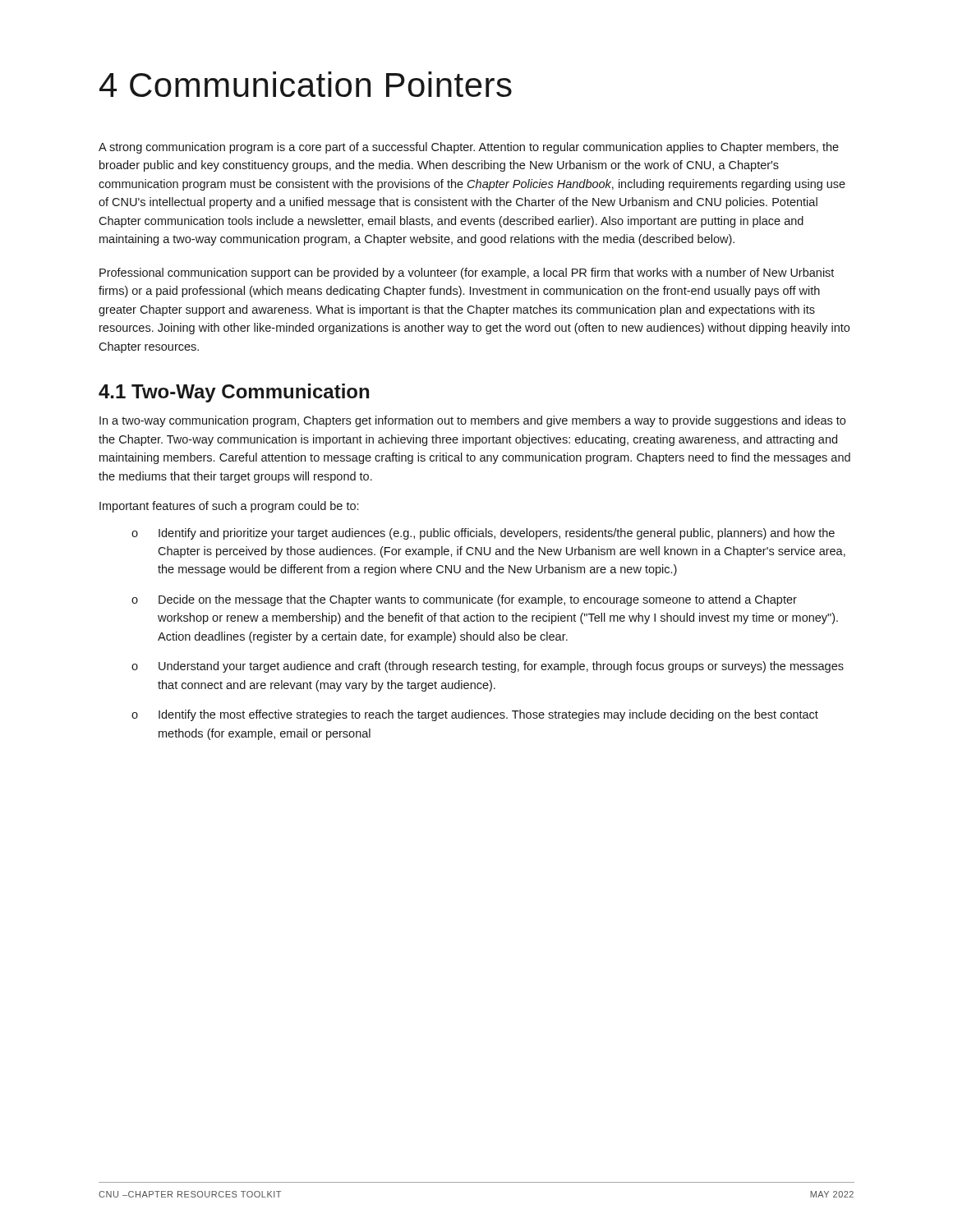This screenshot has height=1232, width=953.
Task: Find the block on this page that starts "o Decide on the message that the"
Action: click(x=493, y=618)
